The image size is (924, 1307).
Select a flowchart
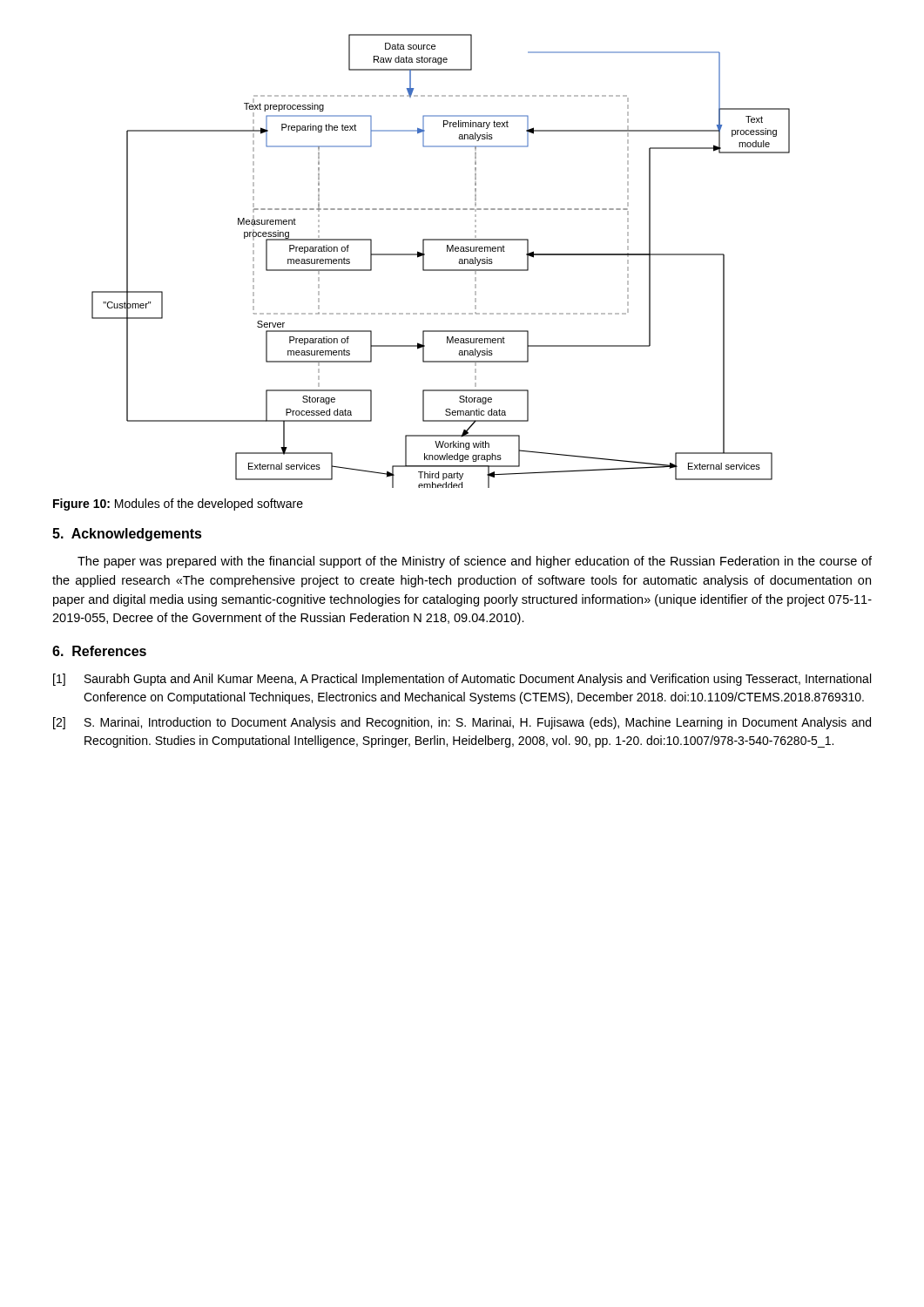click(x=462, y=257)
